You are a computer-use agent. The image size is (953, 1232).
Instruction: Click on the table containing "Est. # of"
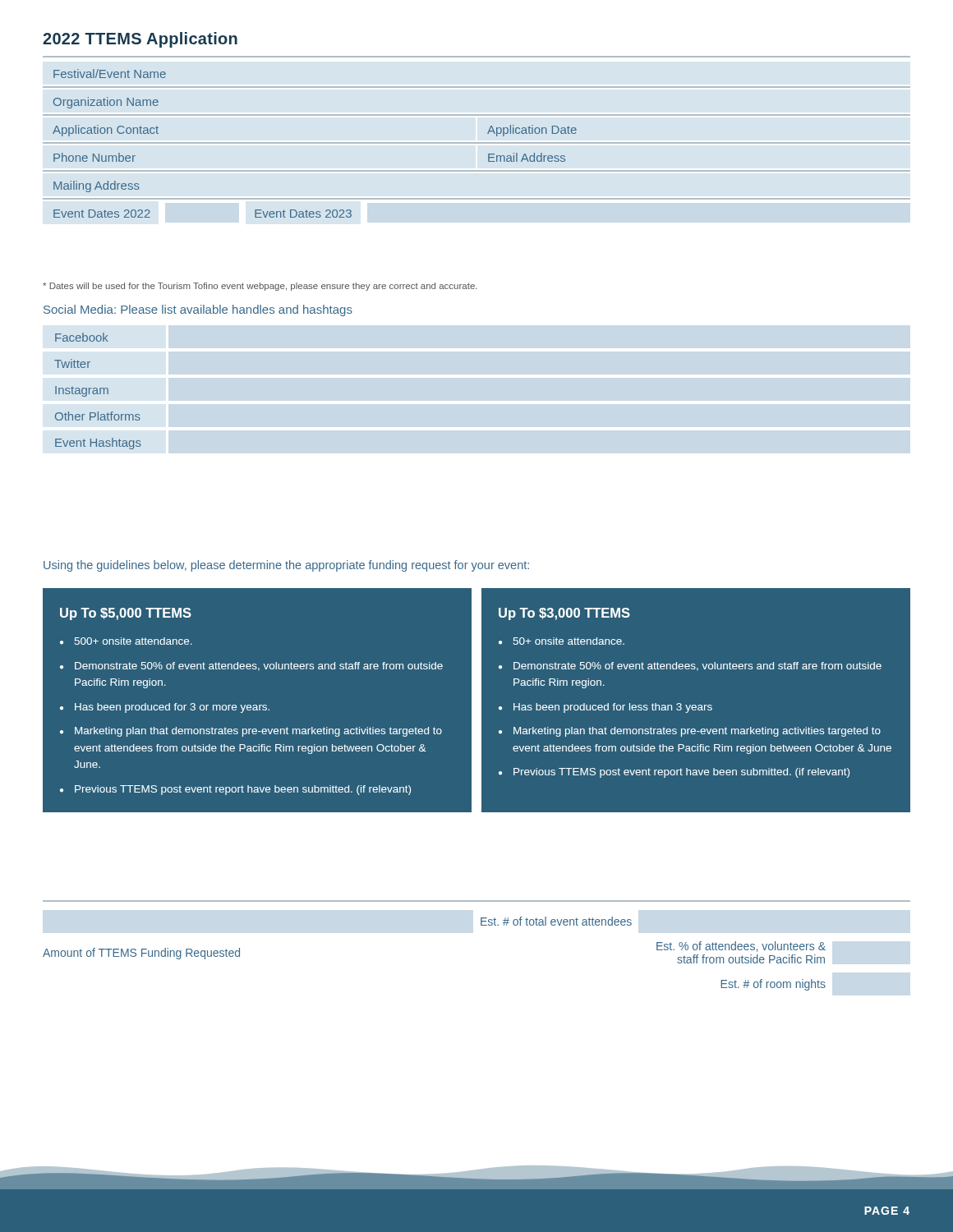click(476, 956)
